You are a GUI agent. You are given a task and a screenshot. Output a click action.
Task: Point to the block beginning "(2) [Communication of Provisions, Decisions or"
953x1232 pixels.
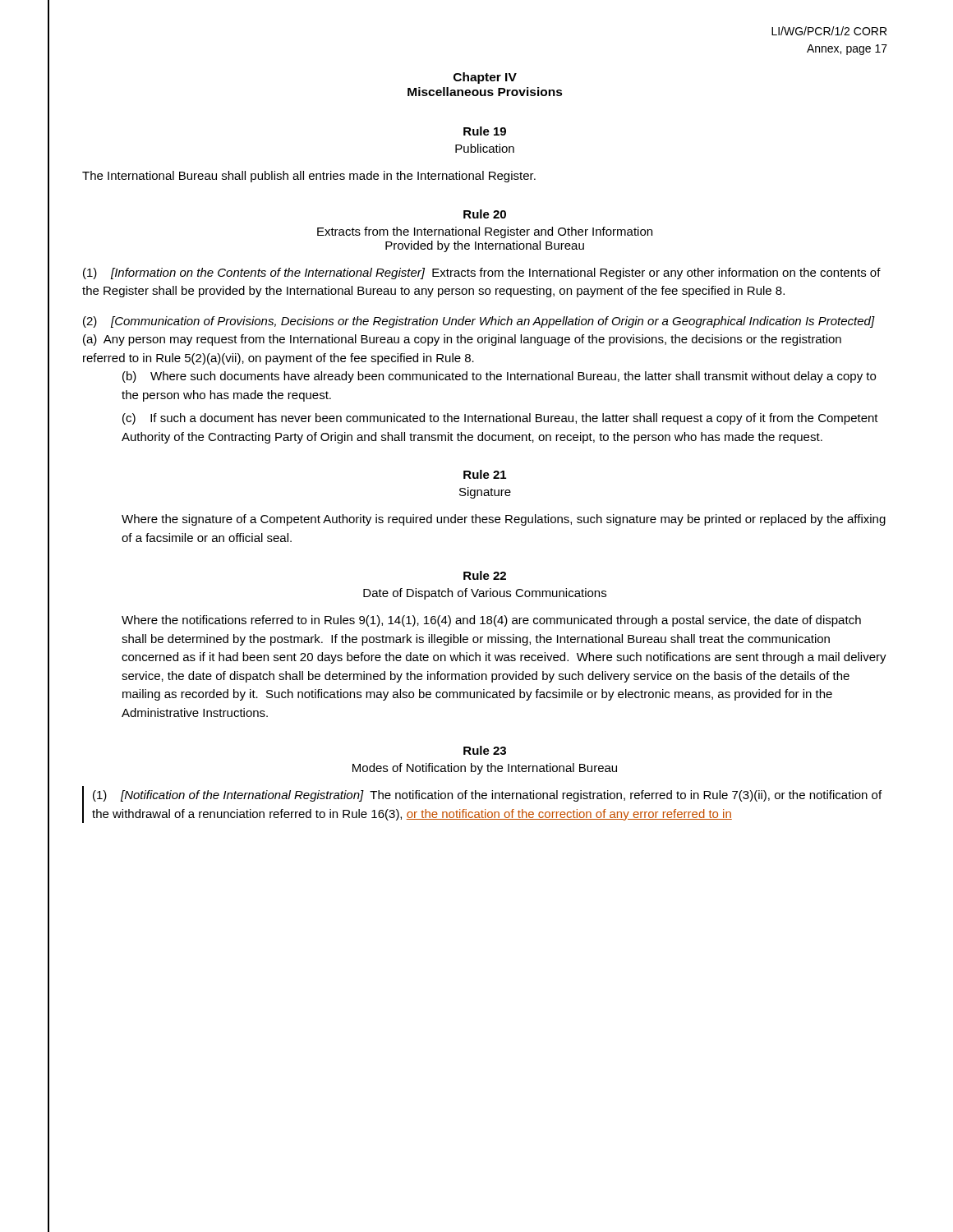click(x=485, y=380)
